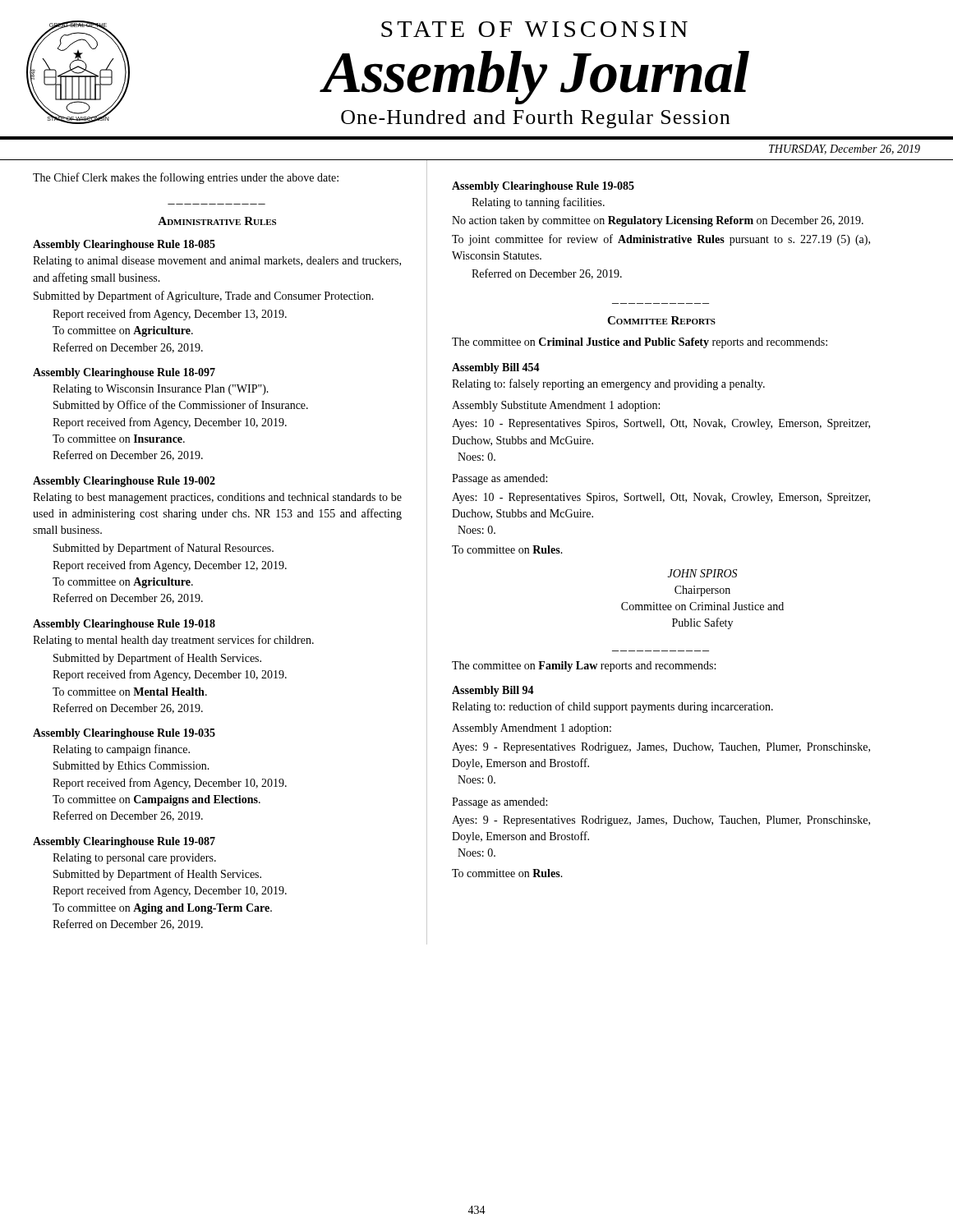Click the passage that begins "Relating to mental"
This screenshot has width=953, height=1232.
click(x=174, y=640)
